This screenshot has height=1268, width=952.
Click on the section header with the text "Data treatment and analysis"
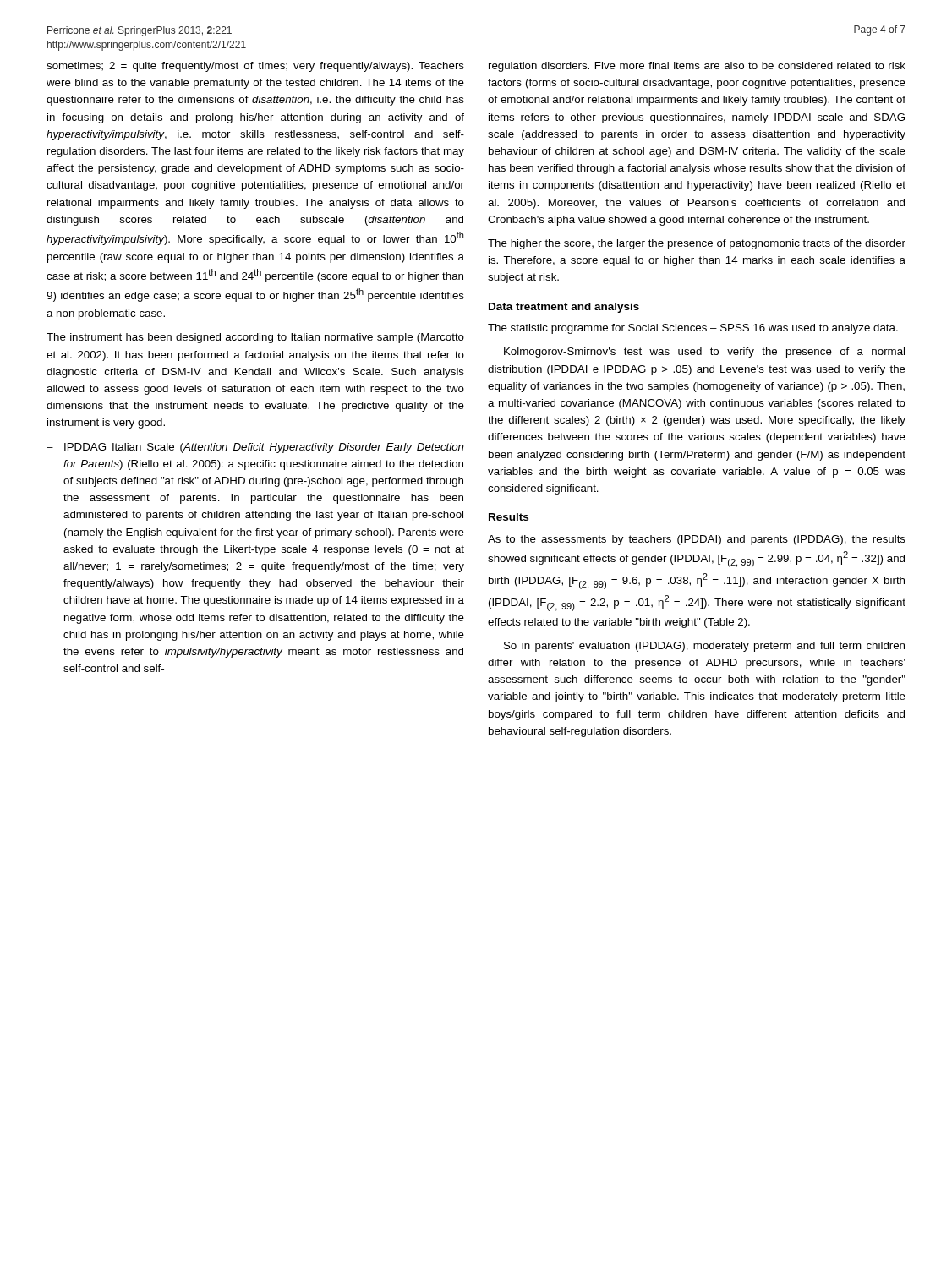point(564,306)
